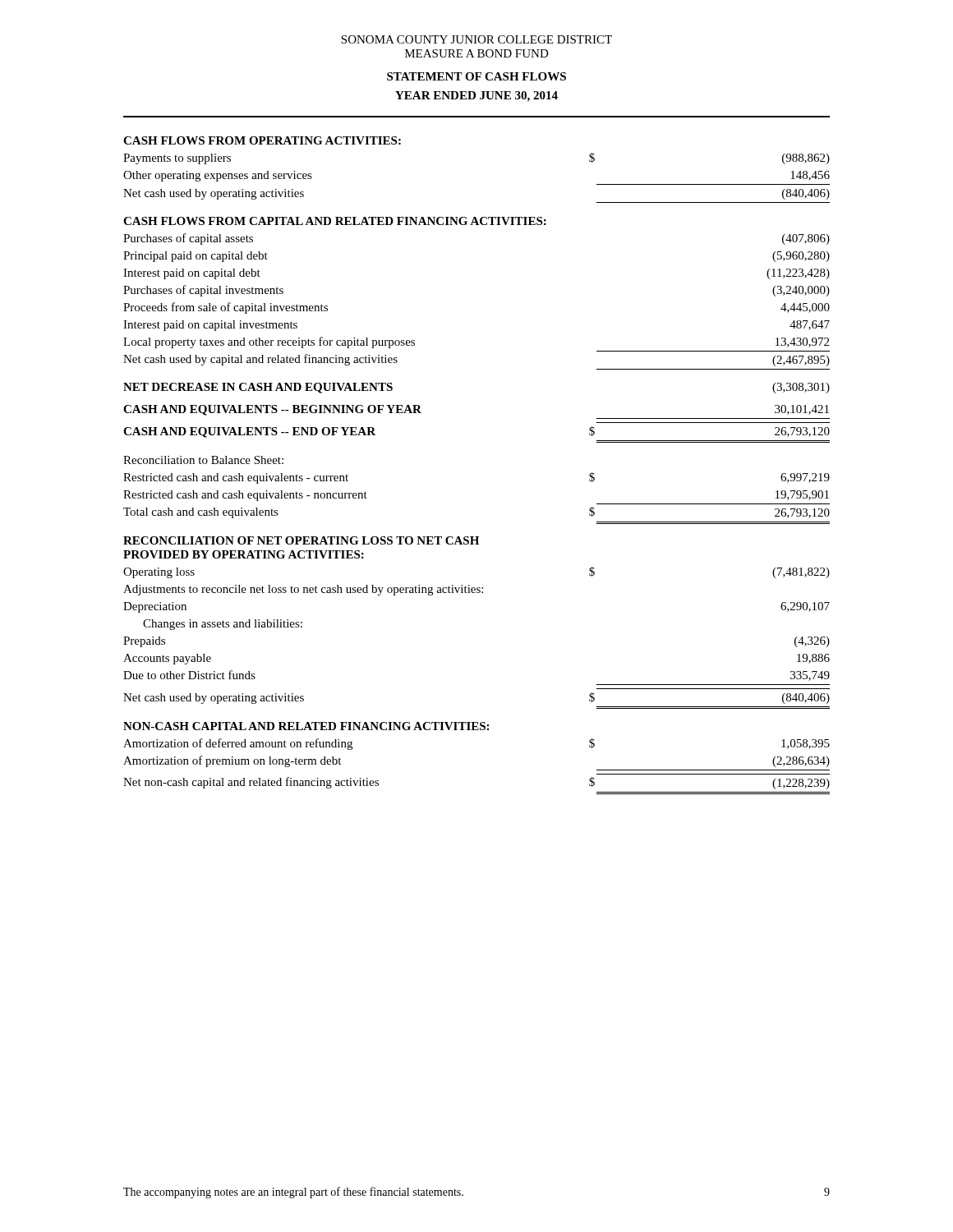Locate the title that says "SONOMA COUNTY JUNIOR COLLEGE"
This screenshot has height=1232, width=953.
point(476,47)
